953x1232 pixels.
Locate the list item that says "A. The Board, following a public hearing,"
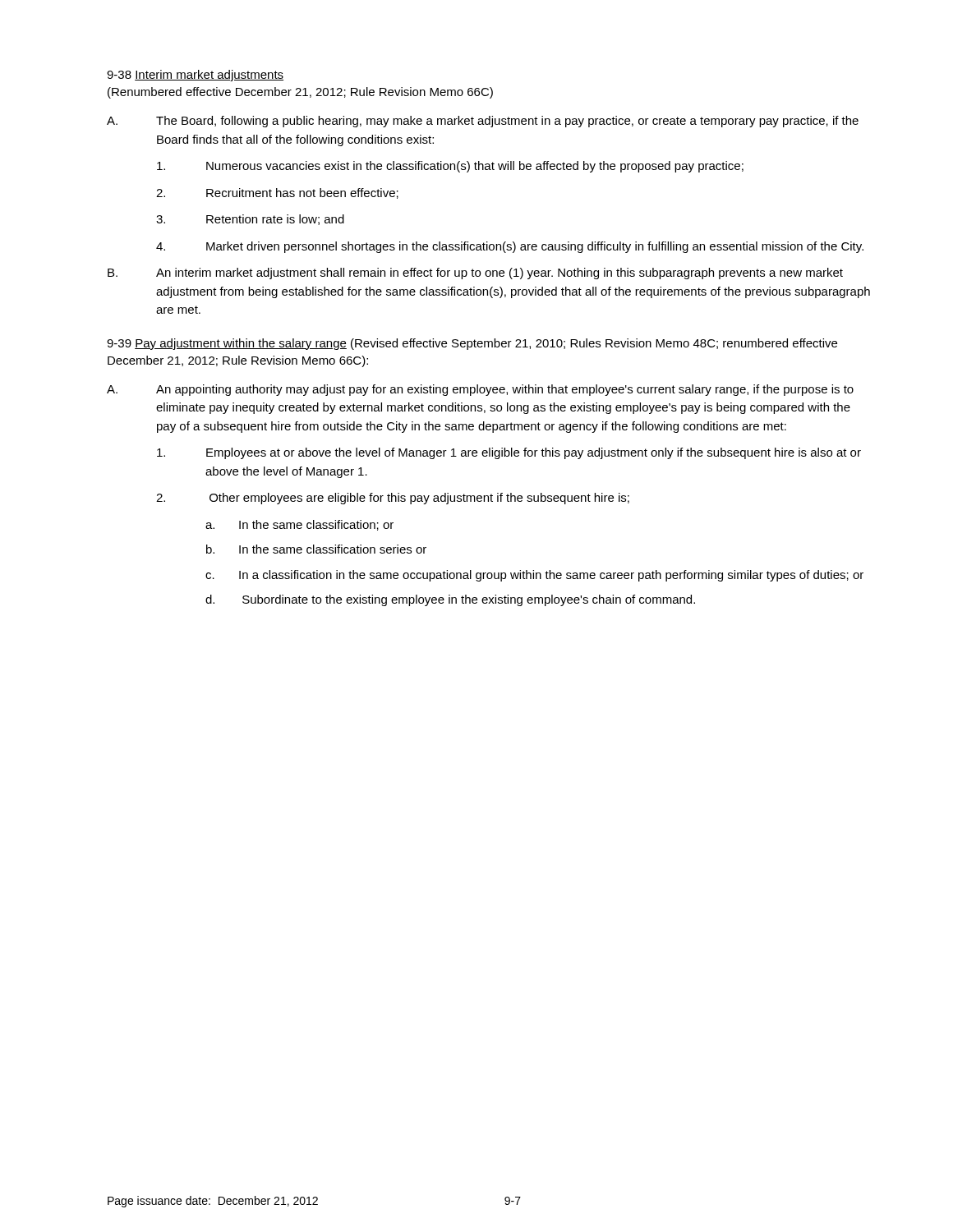click(x=489, y=130)
